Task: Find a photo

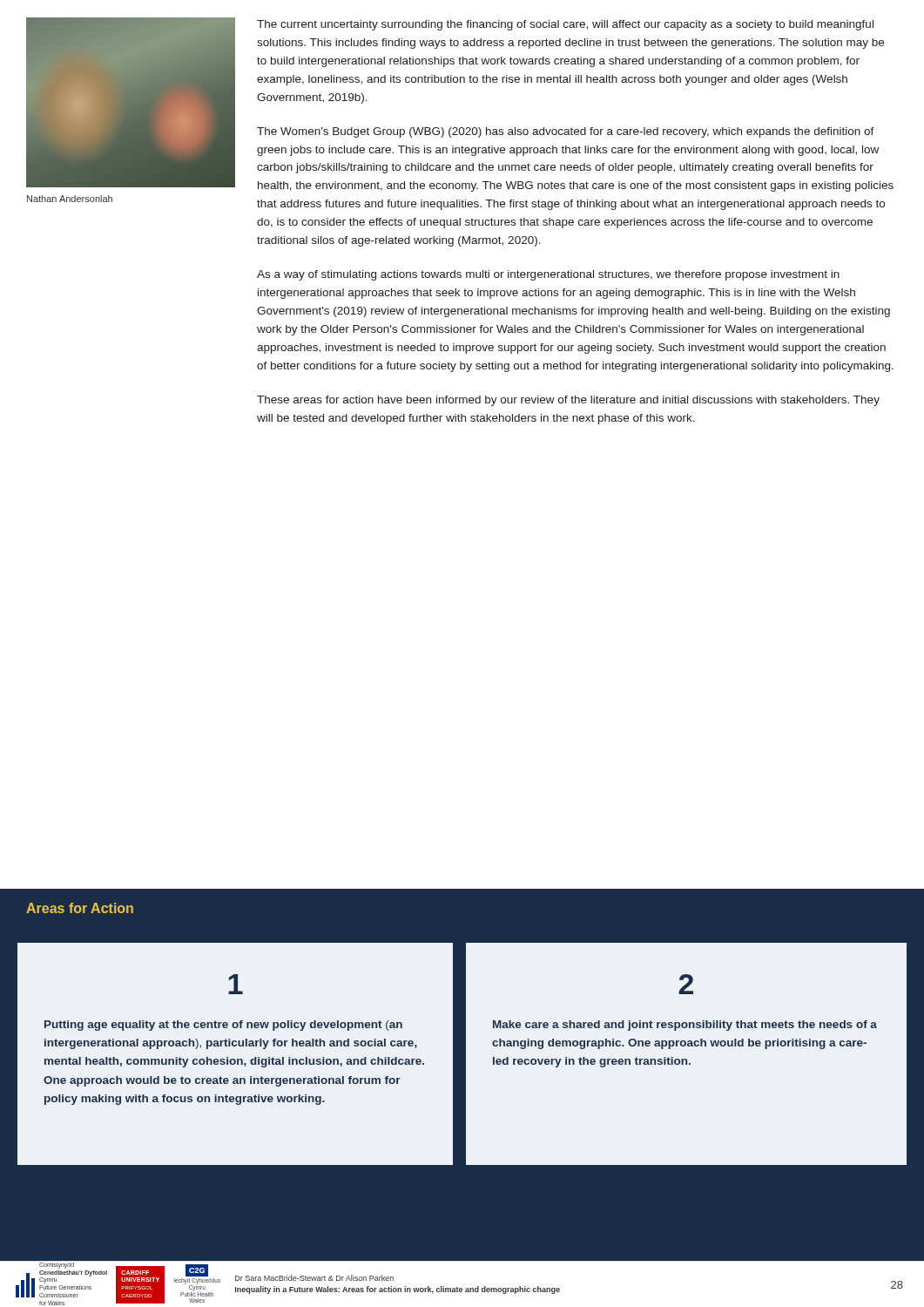Action: pyautogui.click(x=131, y=102)
